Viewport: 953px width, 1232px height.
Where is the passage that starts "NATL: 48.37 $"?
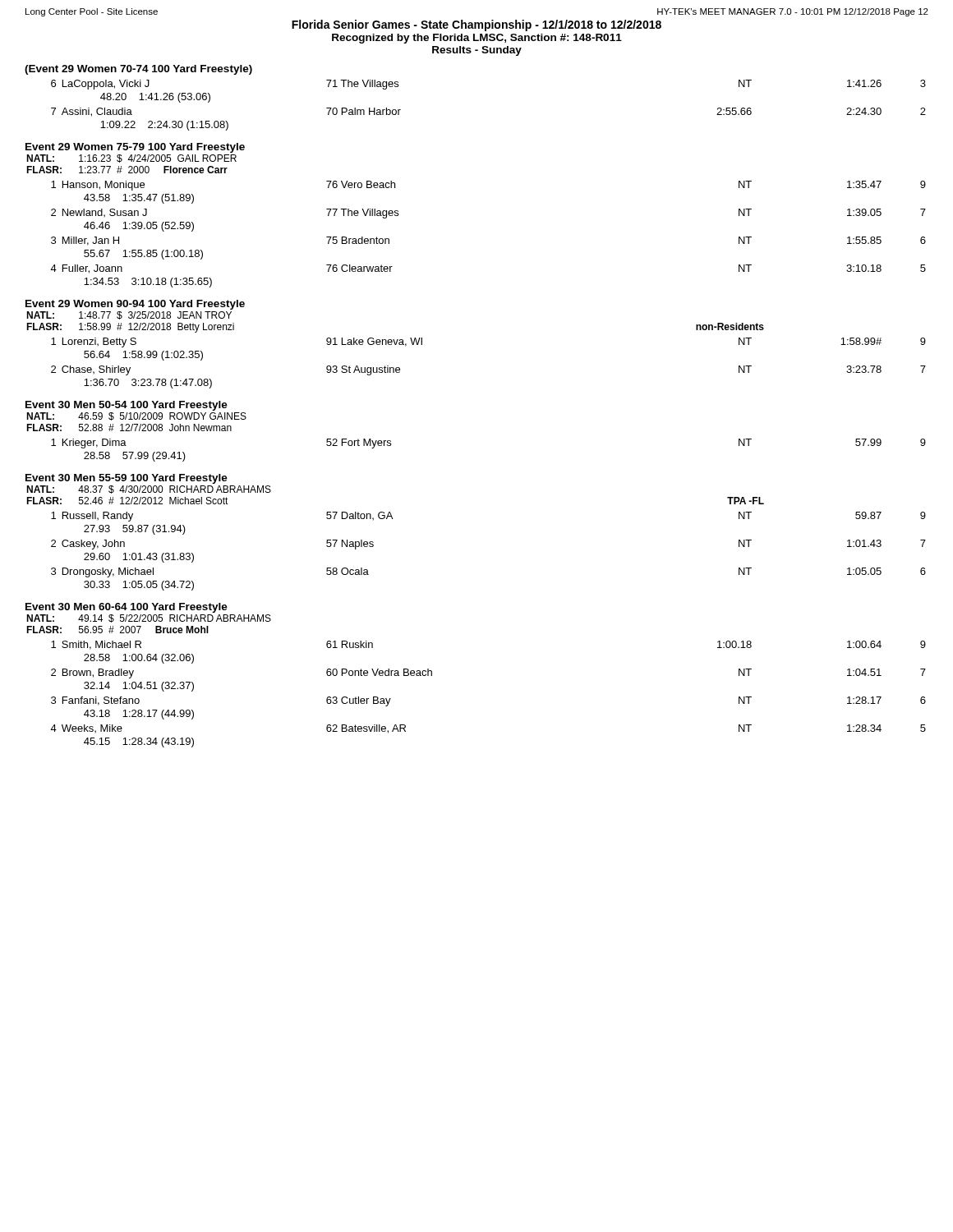(x=149, y=490)
